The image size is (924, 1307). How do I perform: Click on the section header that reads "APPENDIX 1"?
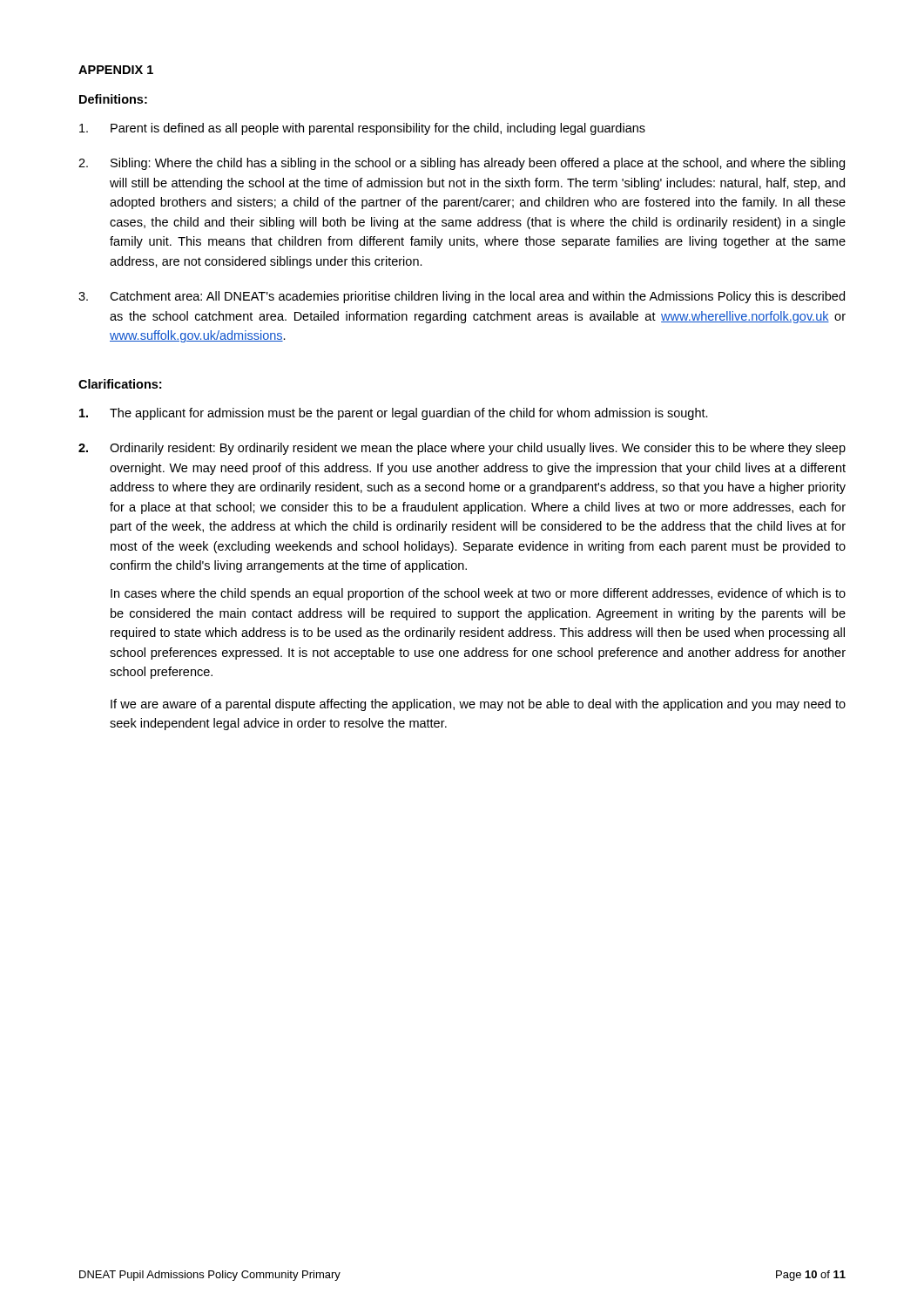click(116, 70)
